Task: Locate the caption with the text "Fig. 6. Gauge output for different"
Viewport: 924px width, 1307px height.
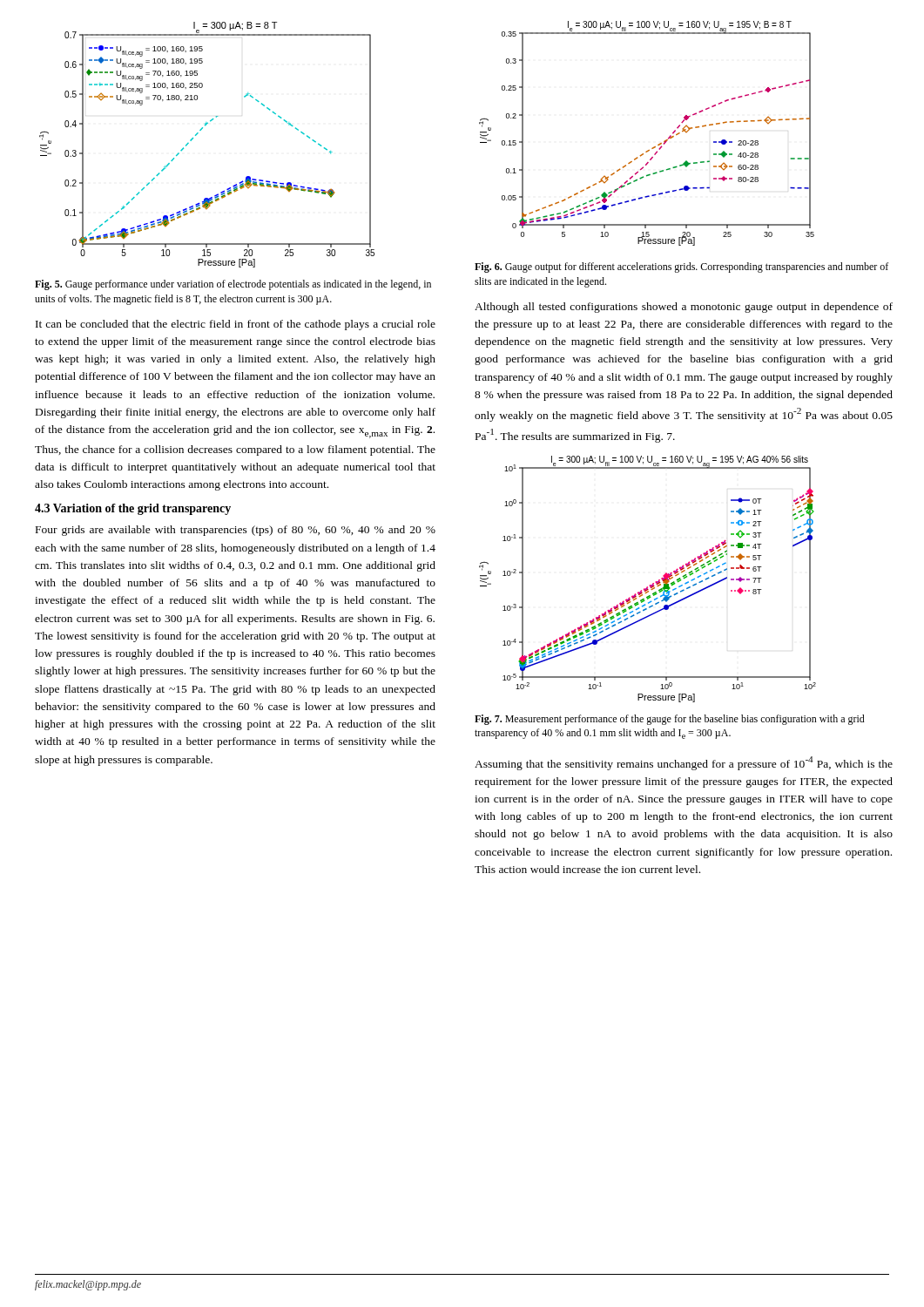Action: 682,274
